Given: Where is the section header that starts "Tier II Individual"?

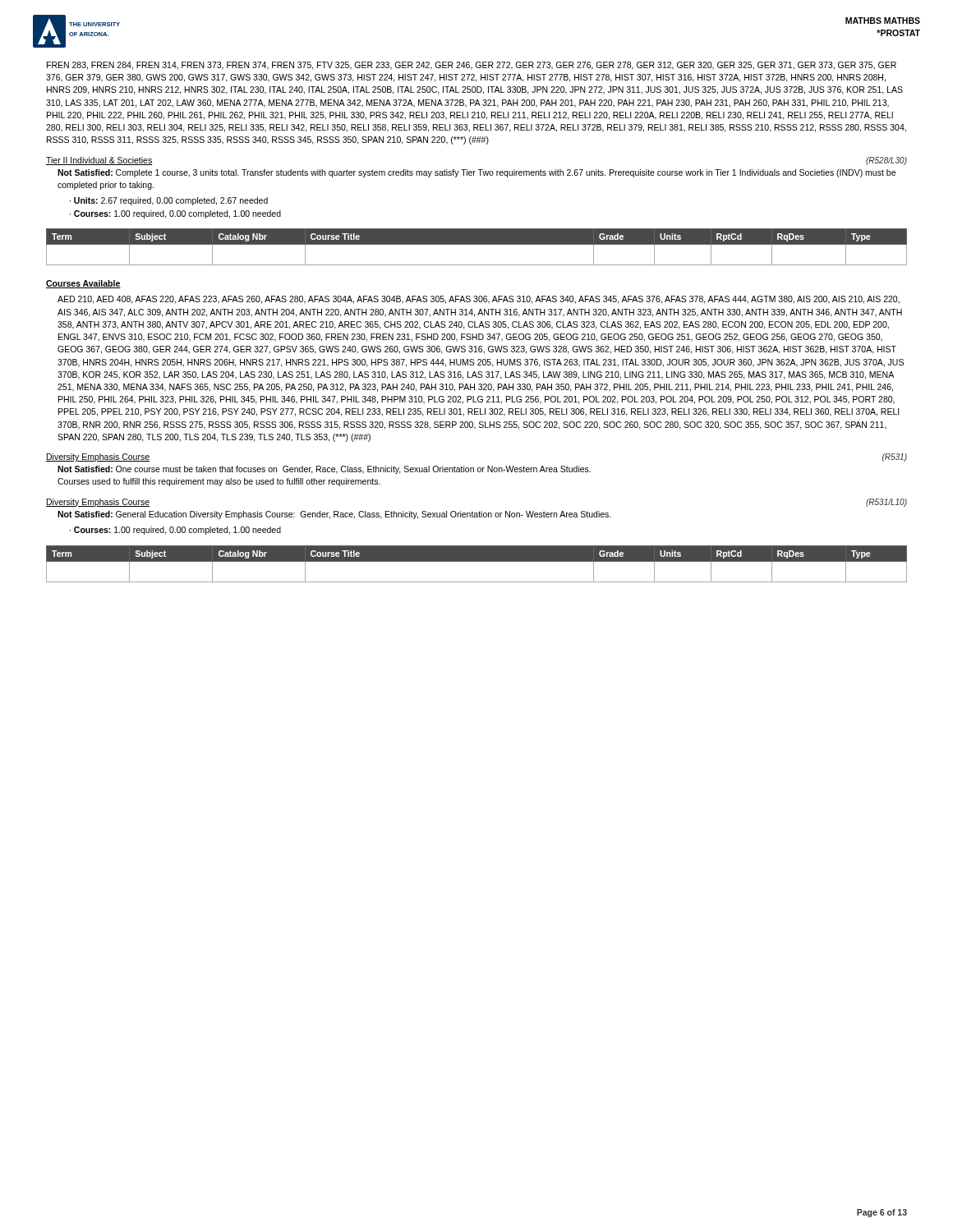Looking at the screenshot, I should [99, 160].
